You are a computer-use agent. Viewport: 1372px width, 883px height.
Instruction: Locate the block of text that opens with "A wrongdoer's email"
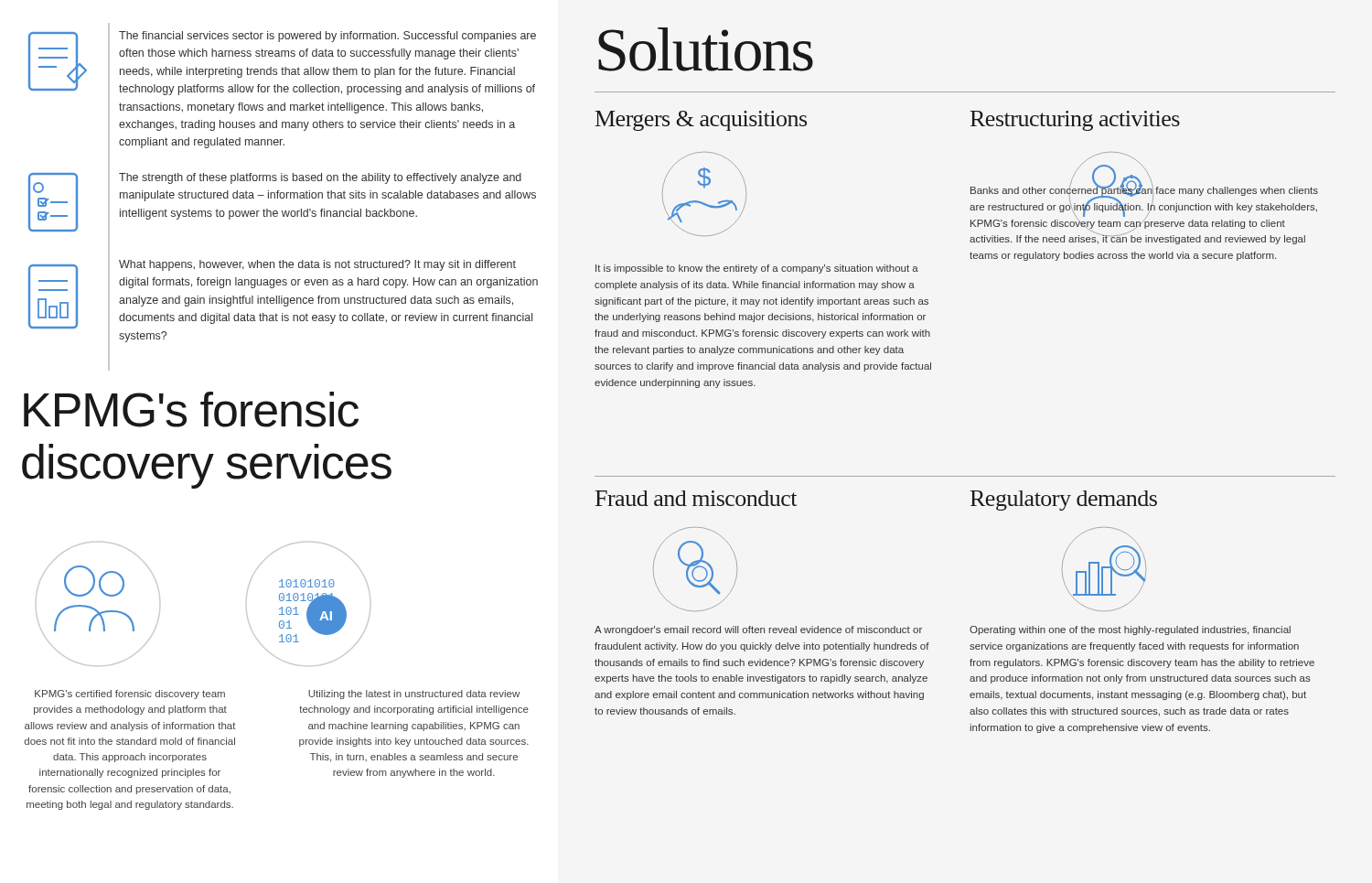tap(762, 670)
